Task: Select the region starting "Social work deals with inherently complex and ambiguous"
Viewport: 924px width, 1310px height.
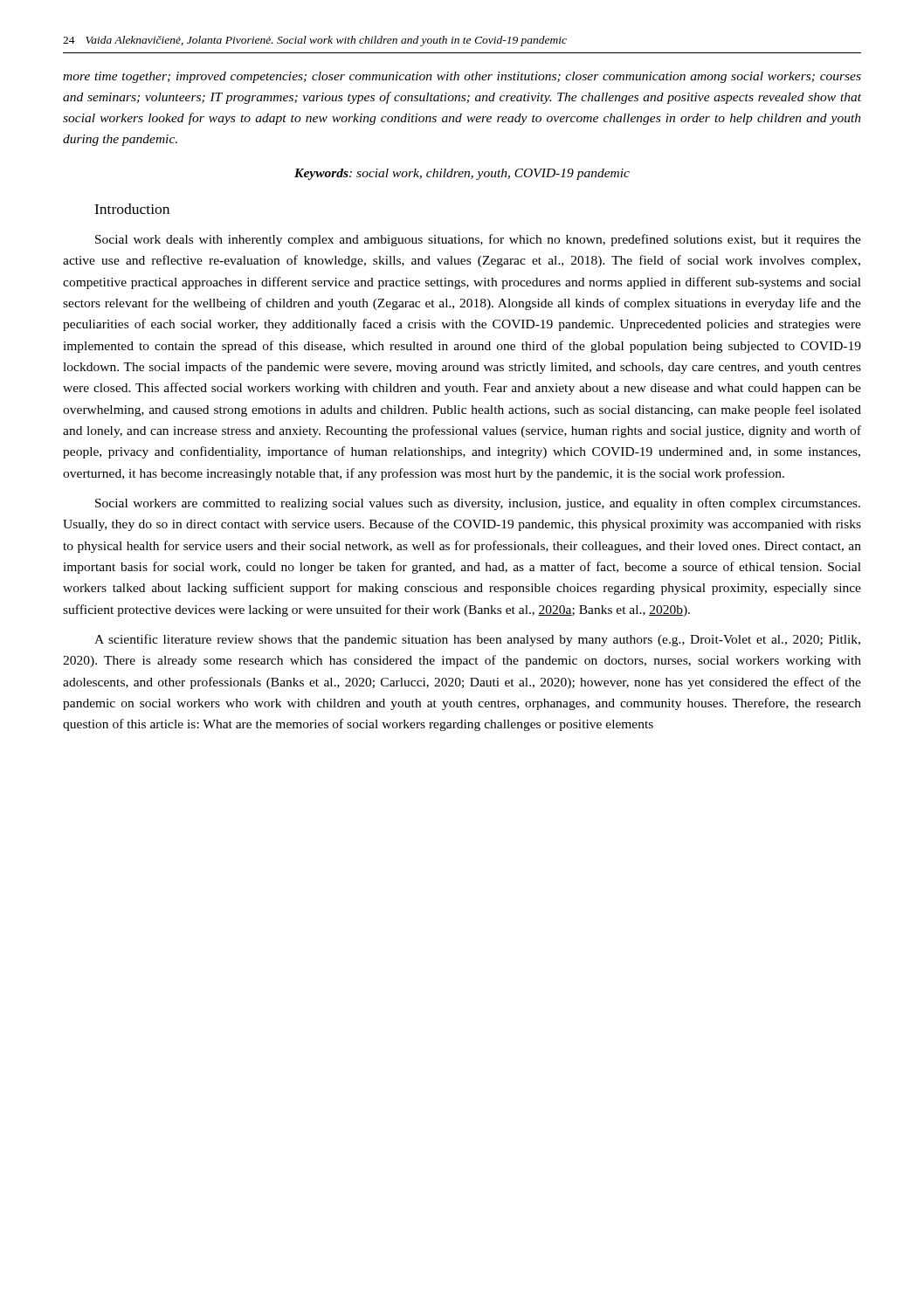Action: point(462,356)
